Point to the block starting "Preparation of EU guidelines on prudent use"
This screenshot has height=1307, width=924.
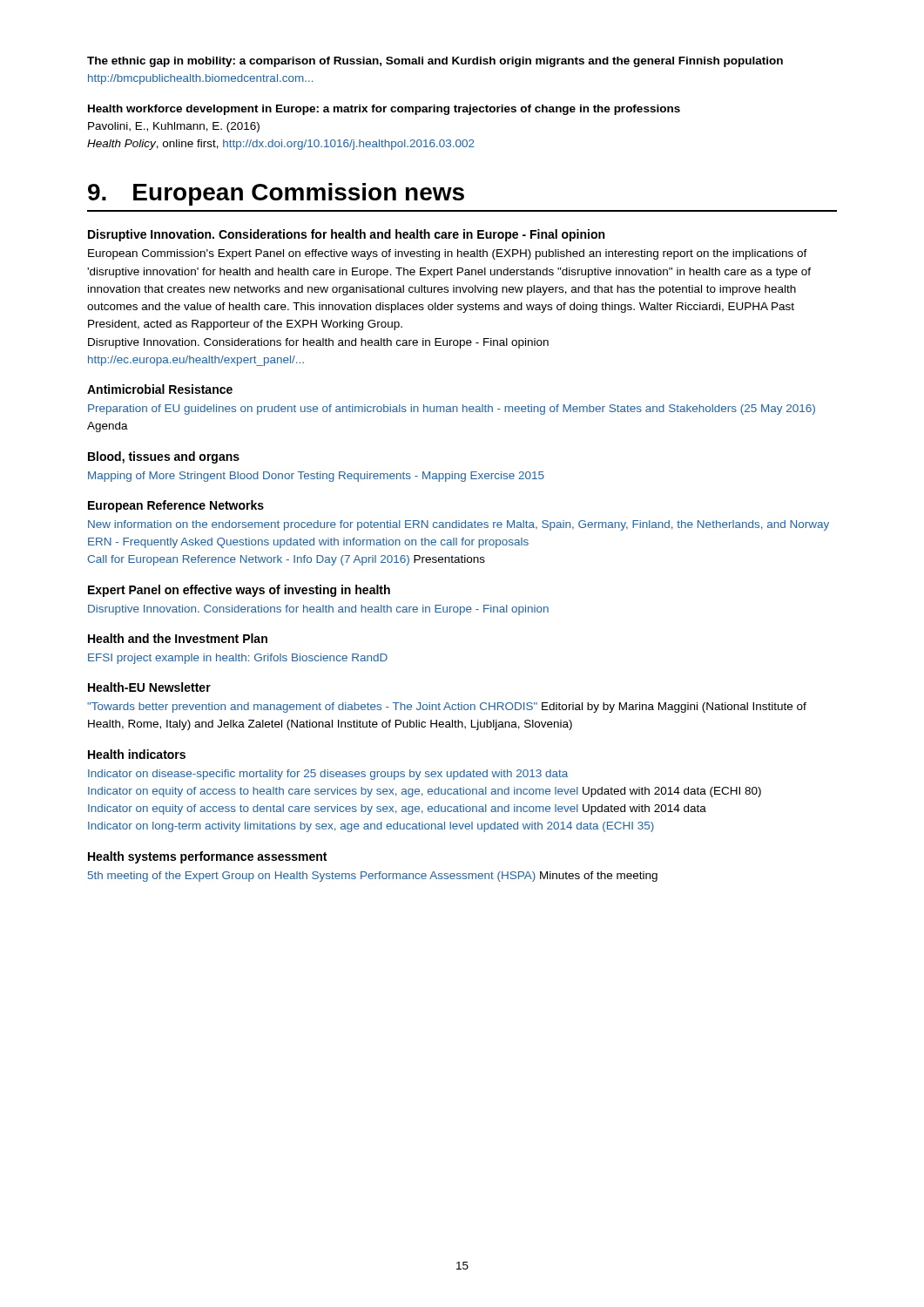[x=451, y=417]
